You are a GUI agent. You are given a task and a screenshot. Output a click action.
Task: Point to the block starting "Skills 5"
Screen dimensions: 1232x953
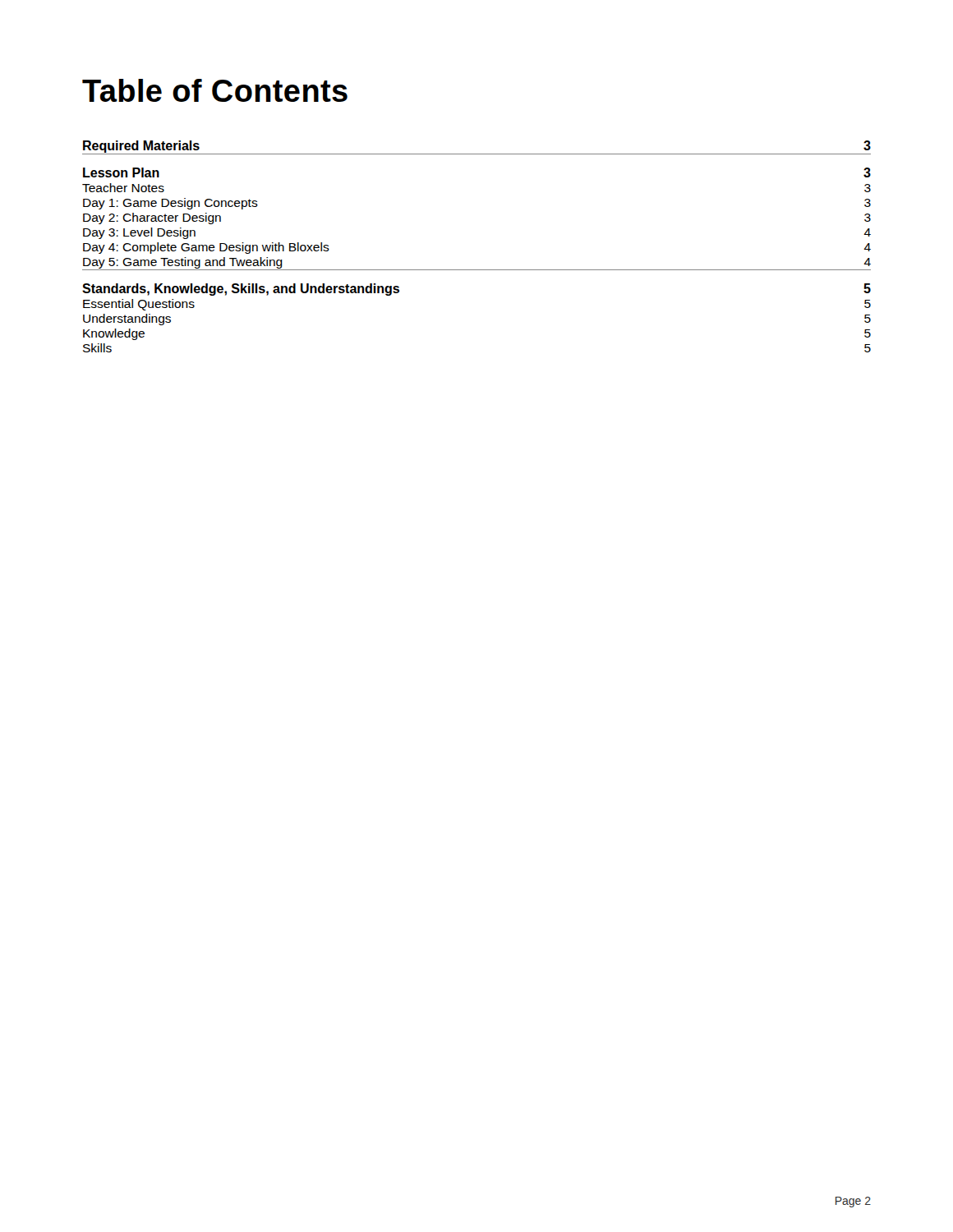coord(98,348)
